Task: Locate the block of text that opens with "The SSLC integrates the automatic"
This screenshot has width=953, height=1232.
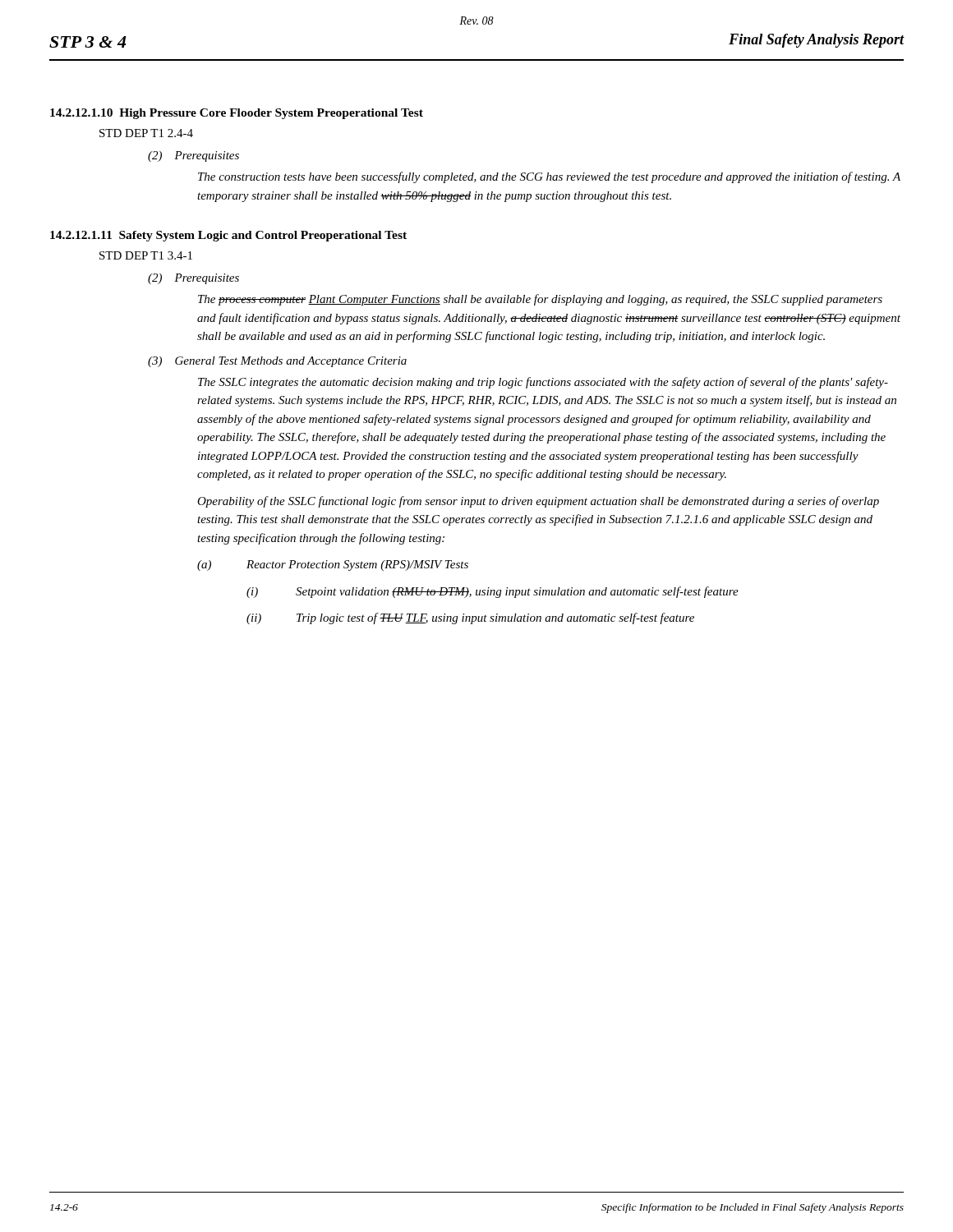Action: [x=547, y=428]
